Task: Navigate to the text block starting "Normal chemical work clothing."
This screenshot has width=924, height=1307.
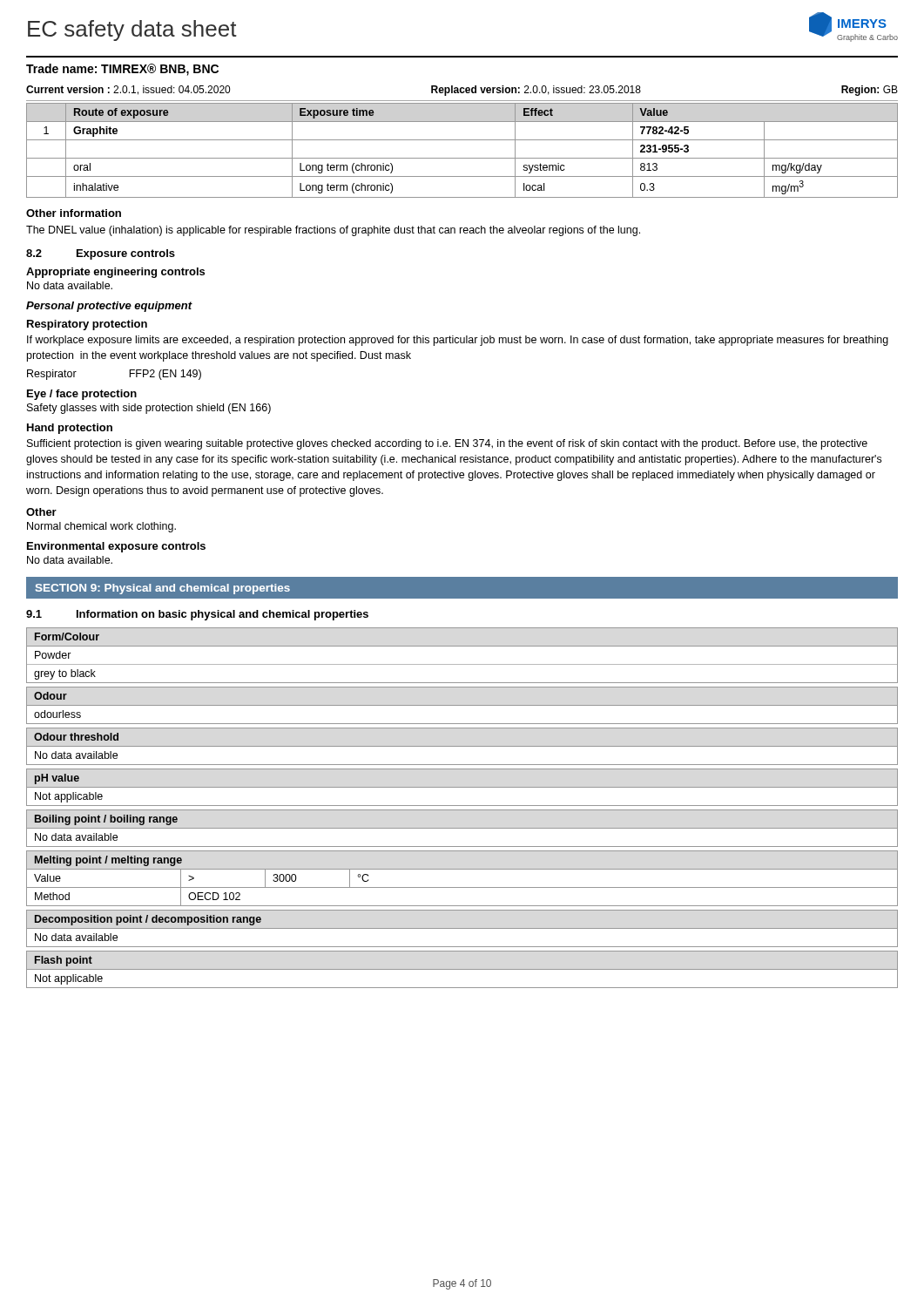Action: pyautogui.click(x=101, y=526)
